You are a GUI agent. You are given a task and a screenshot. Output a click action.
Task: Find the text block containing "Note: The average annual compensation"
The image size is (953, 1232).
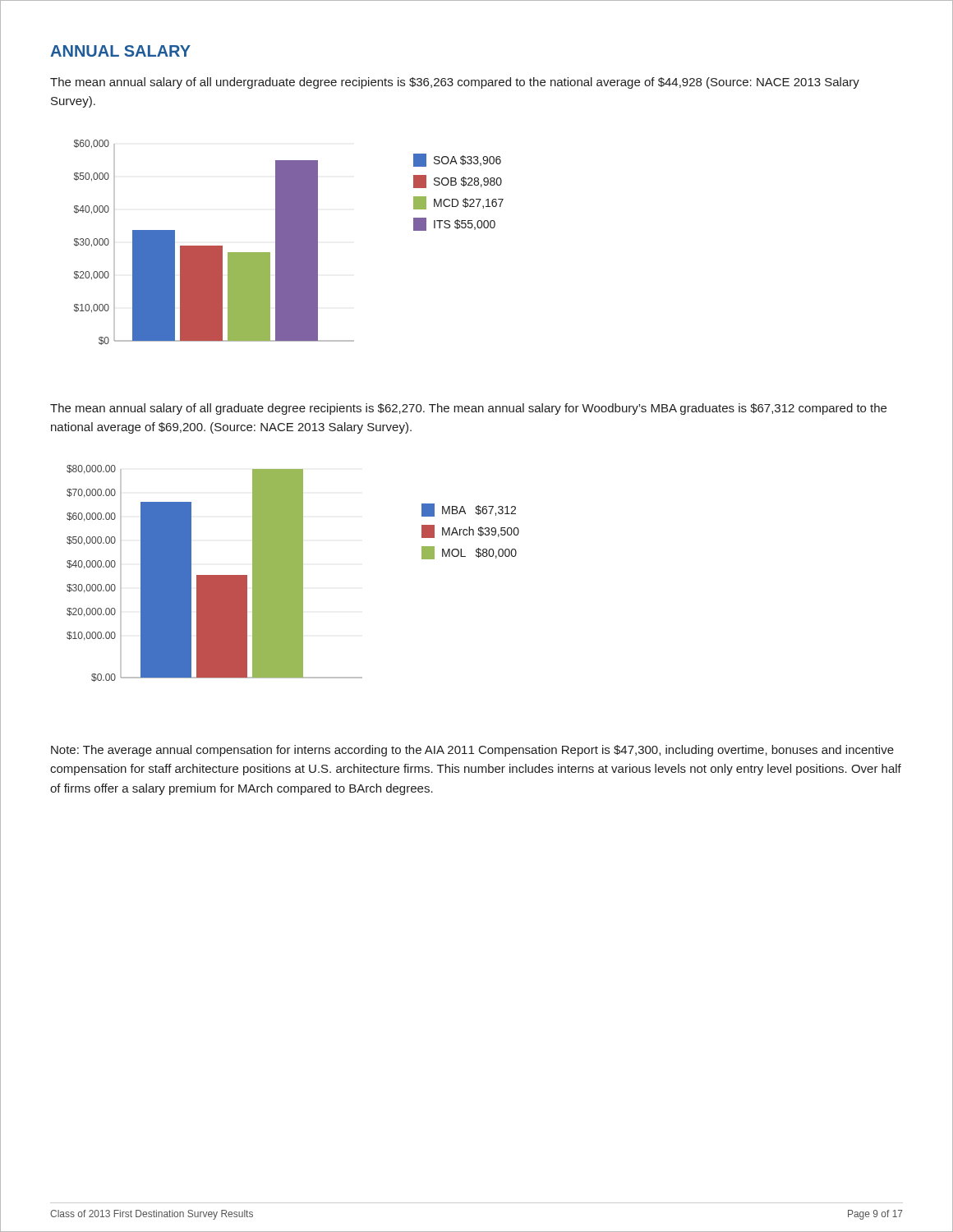pos(476,769)
